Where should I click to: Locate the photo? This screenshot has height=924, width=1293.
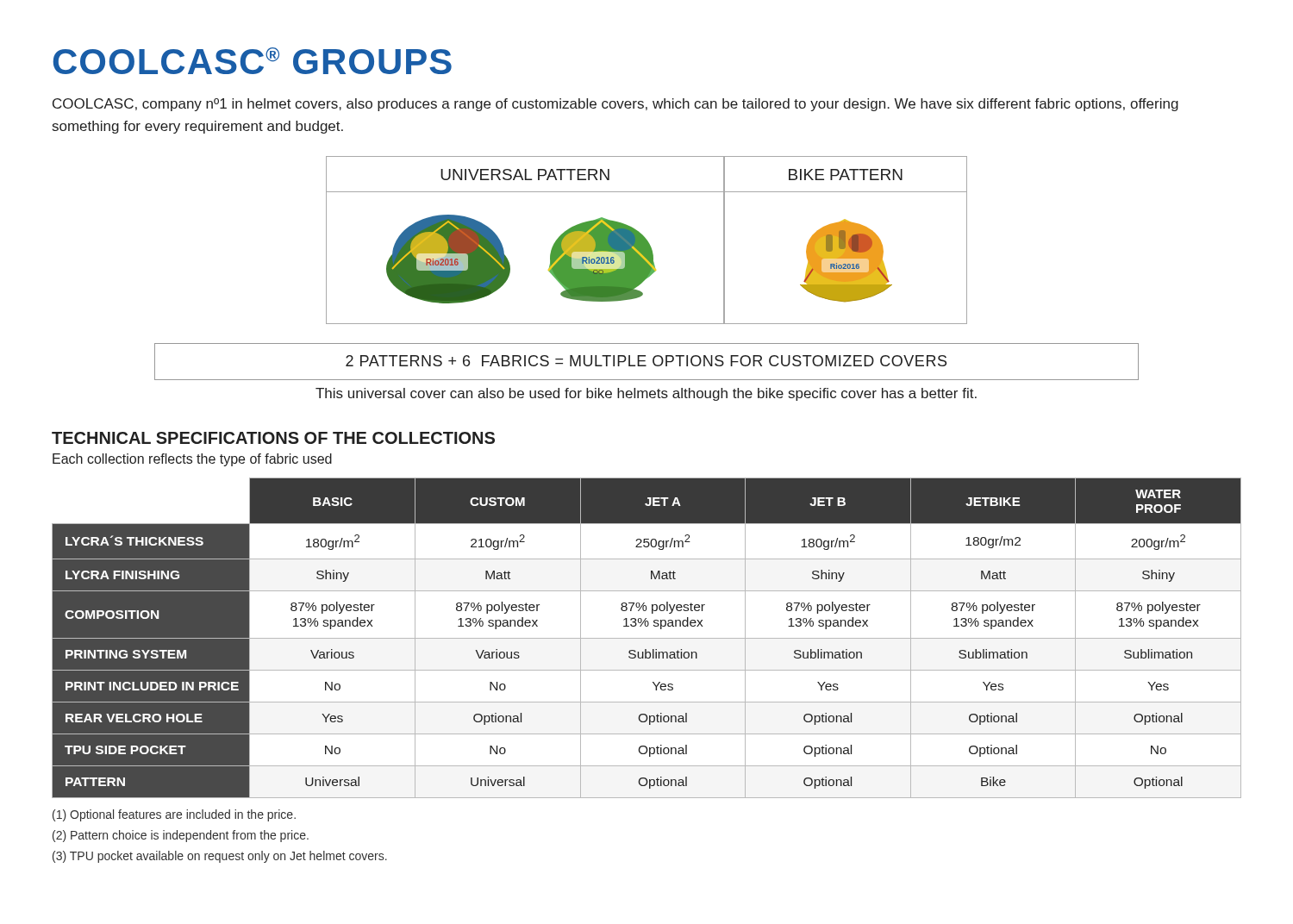(646, 240)
